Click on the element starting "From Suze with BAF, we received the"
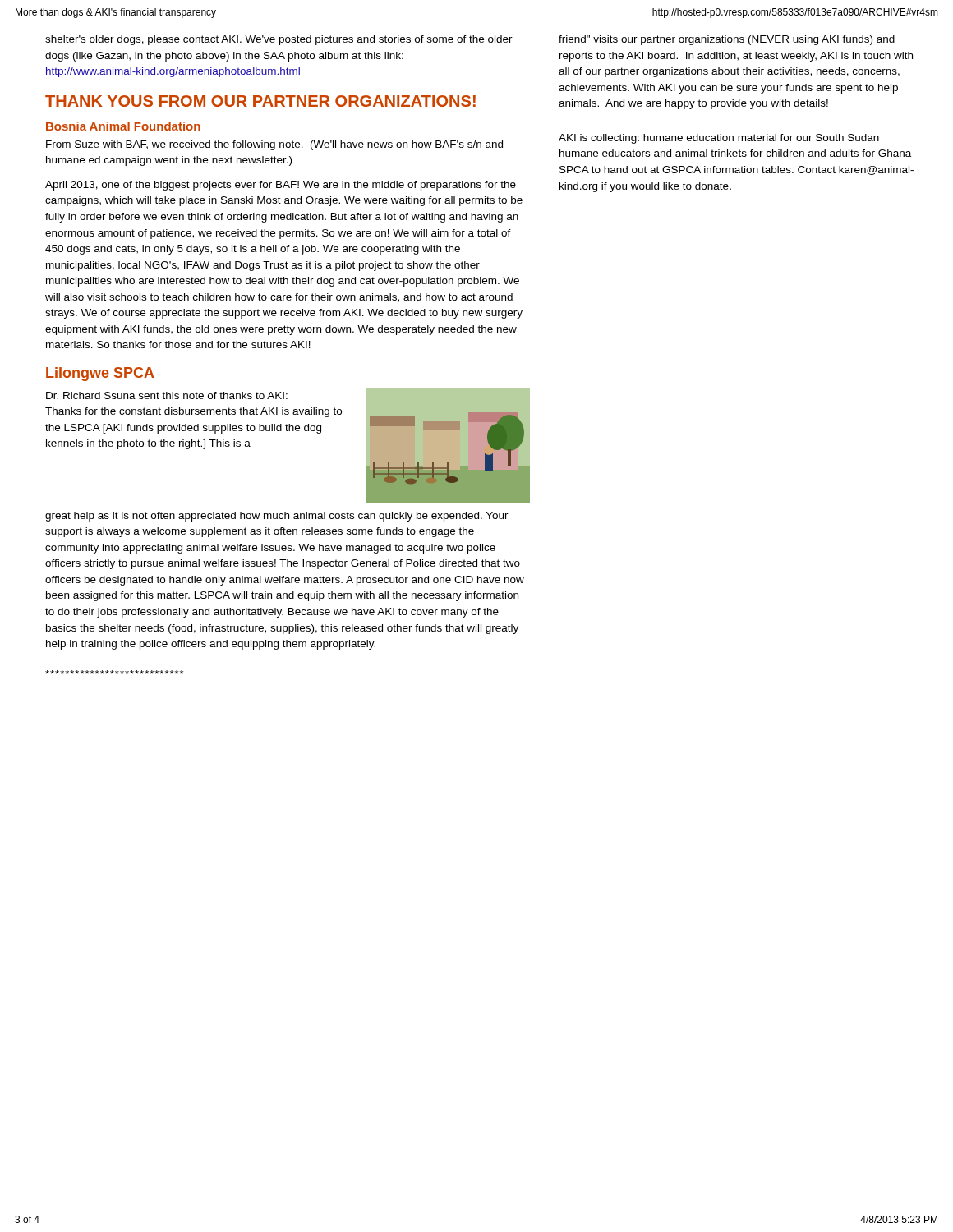This screenshot has width=953, height=1232. pos(274,152)
